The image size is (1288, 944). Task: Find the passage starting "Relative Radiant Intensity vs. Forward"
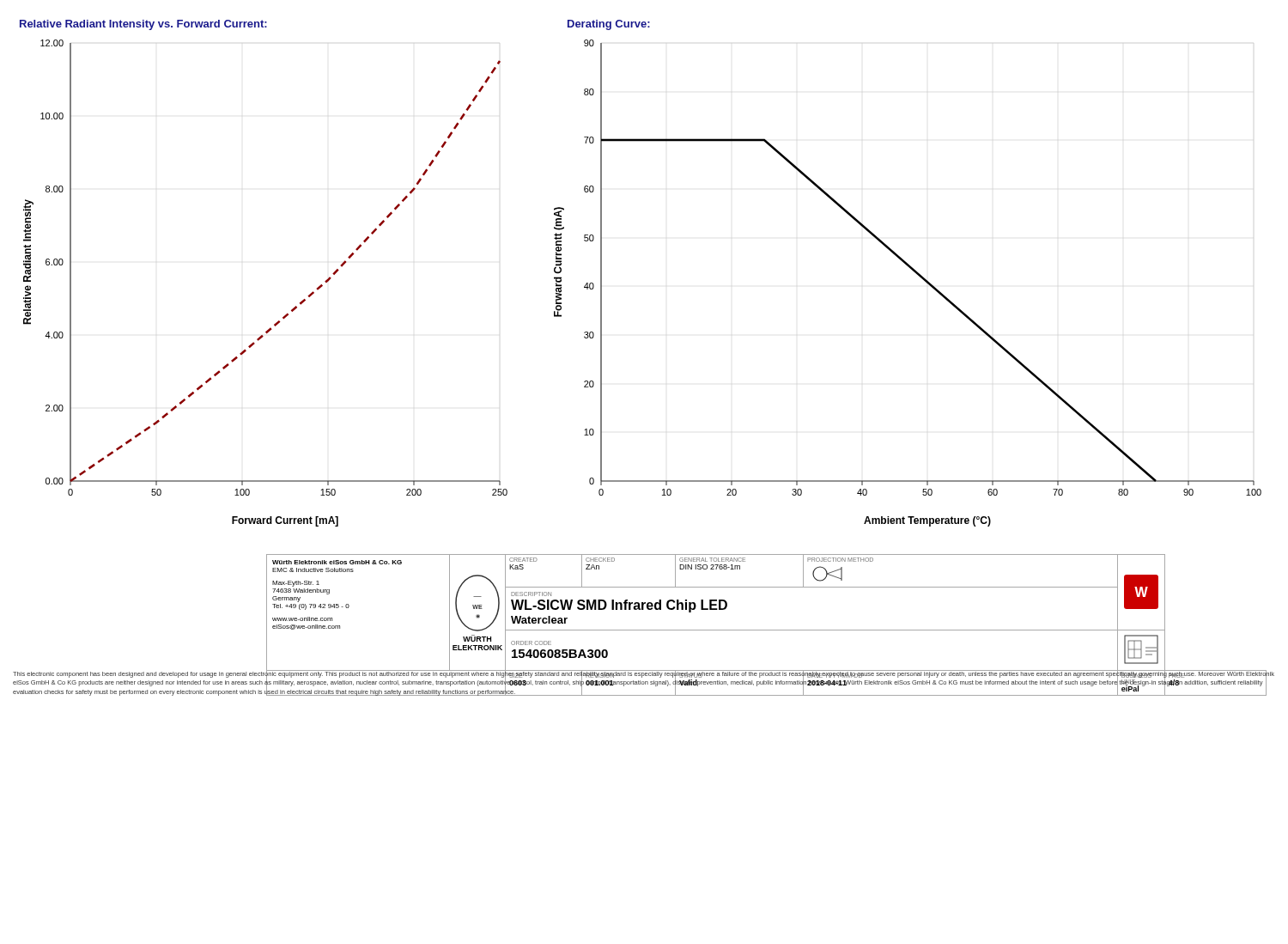[143, 24]
